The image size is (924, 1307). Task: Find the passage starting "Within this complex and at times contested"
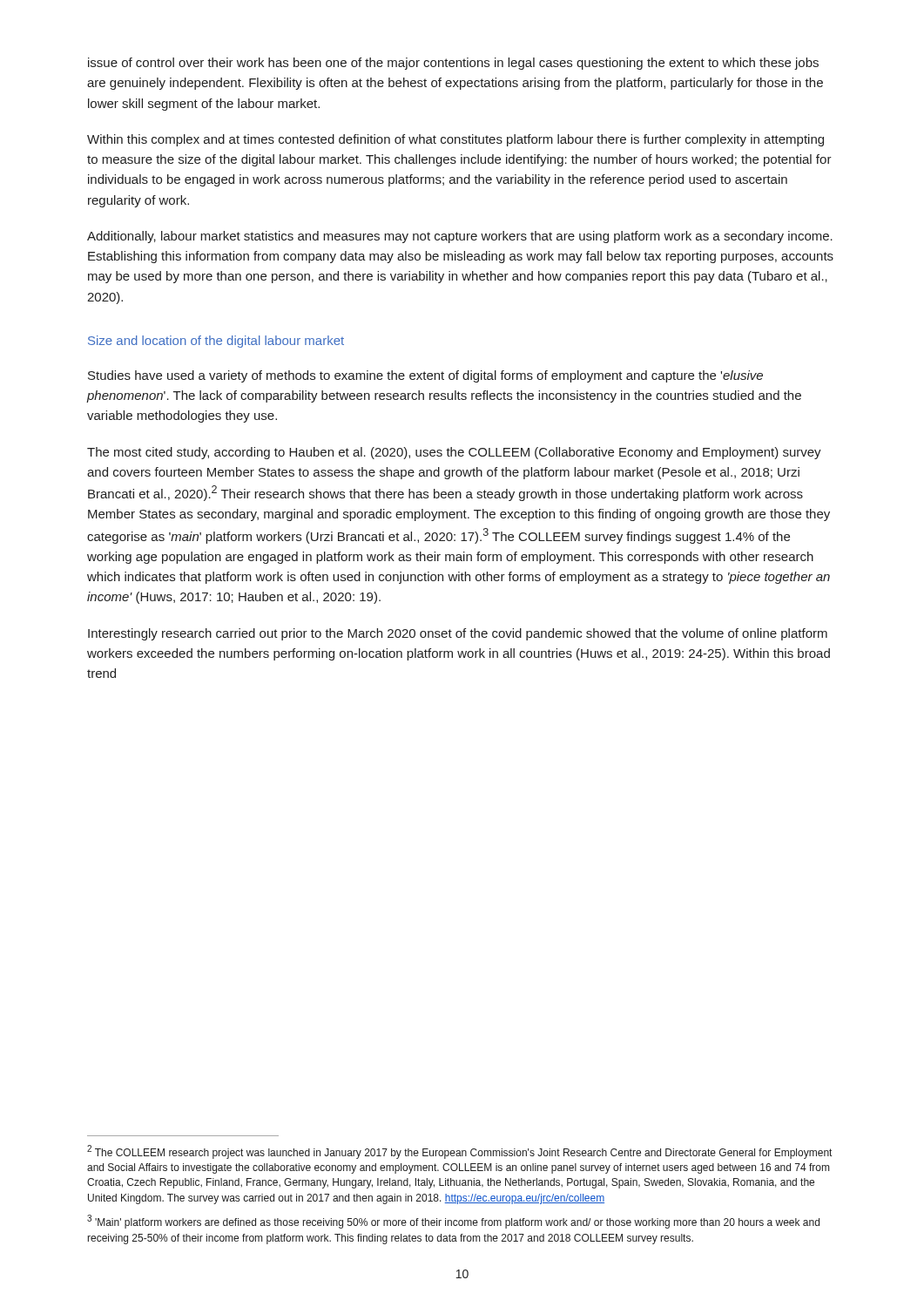[459, 169]
